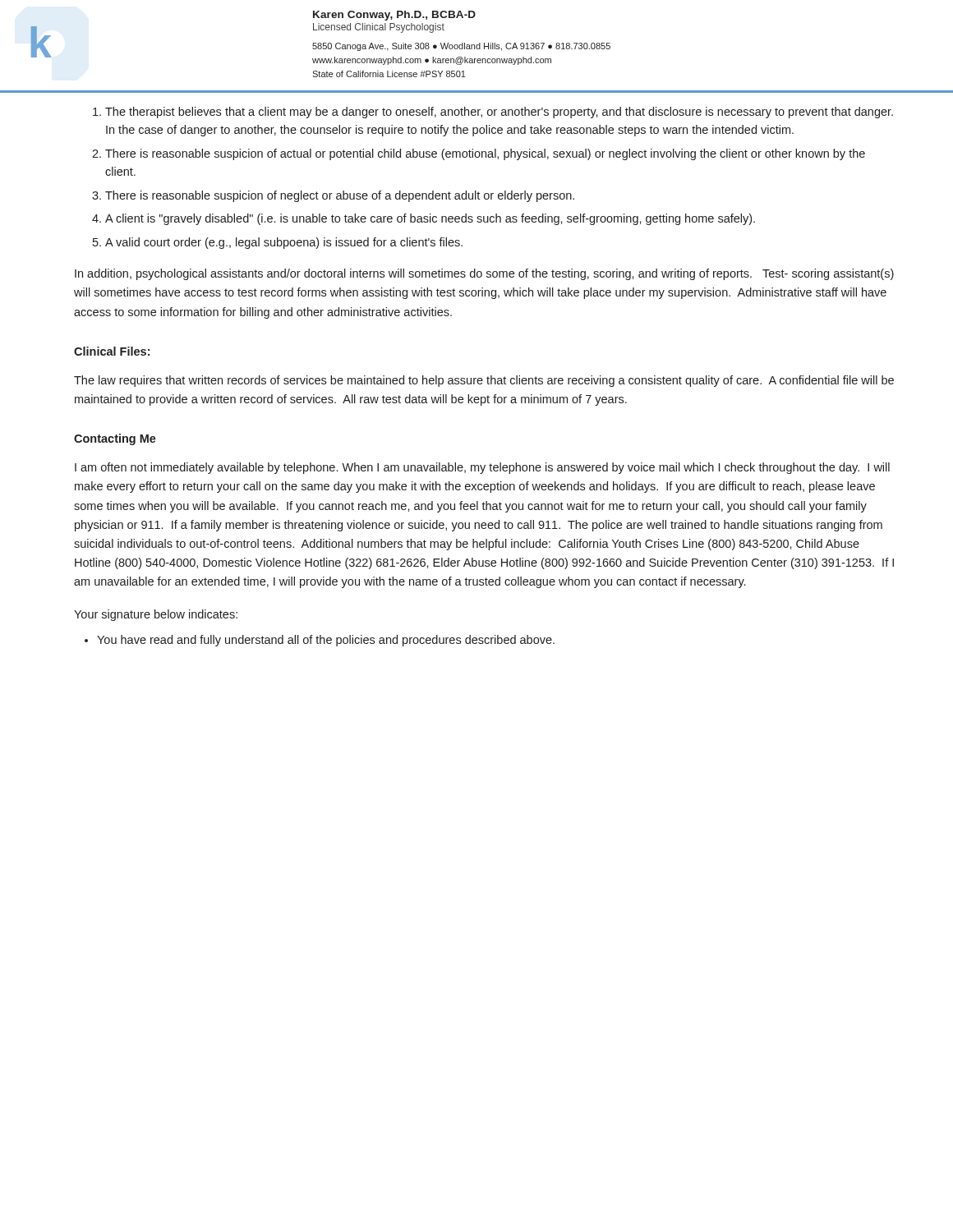Screen dimensions: 1232x953
Task: Find the logo
Action: click(52, 43)
